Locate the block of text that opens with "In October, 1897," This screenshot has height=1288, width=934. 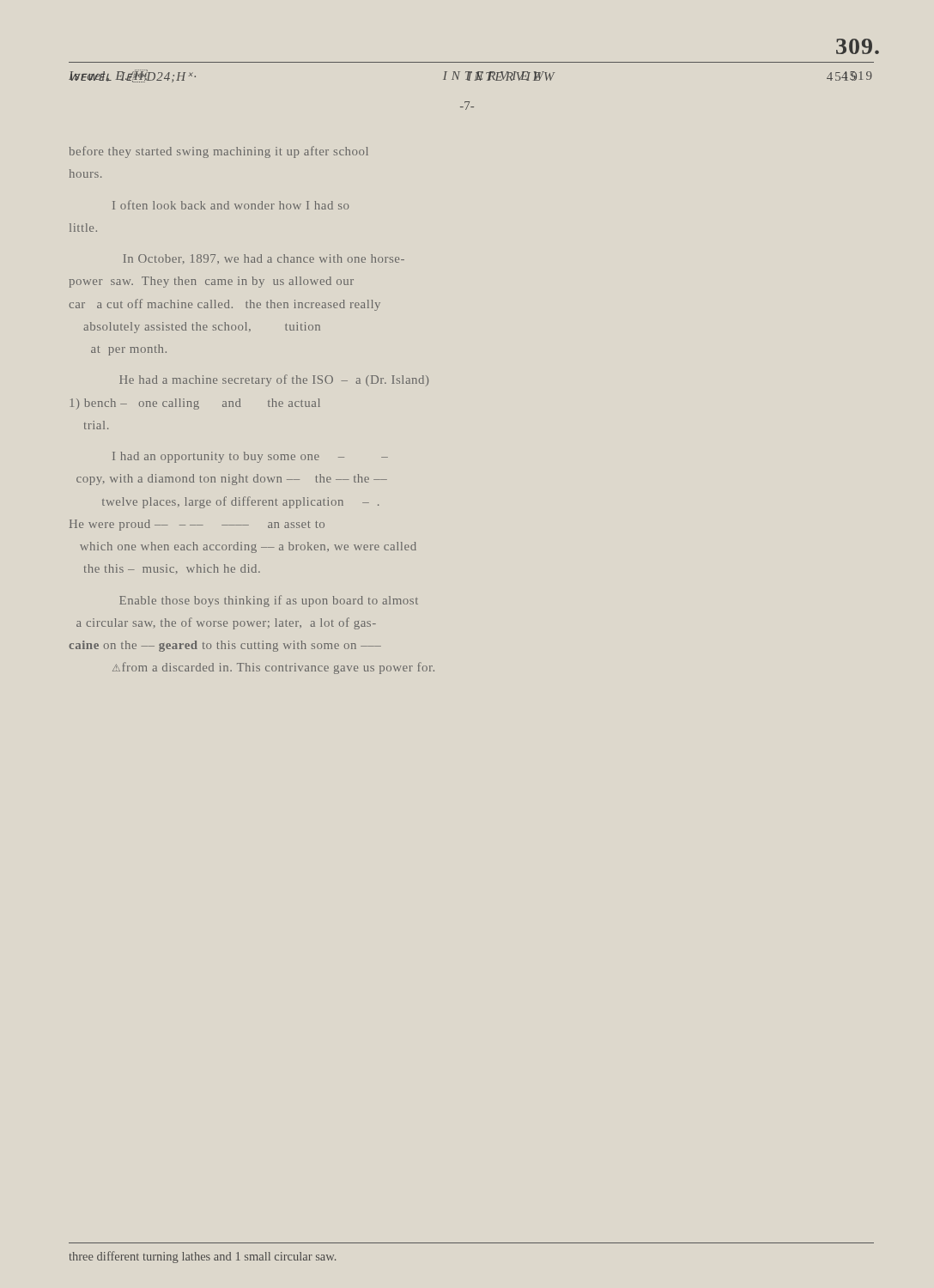pos(237,304)
